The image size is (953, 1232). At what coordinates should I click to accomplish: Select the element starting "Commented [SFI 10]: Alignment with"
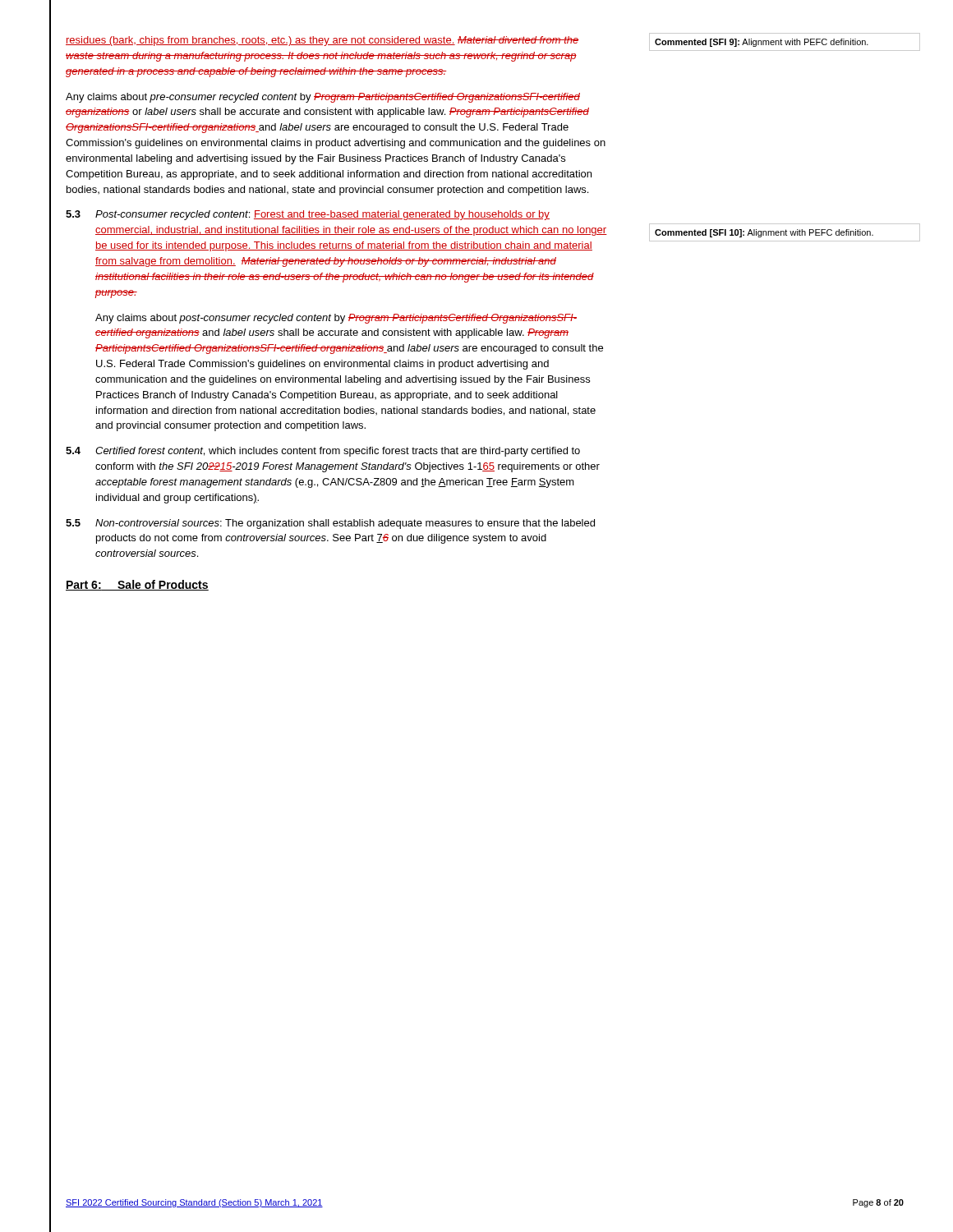(x=764, y=232)
